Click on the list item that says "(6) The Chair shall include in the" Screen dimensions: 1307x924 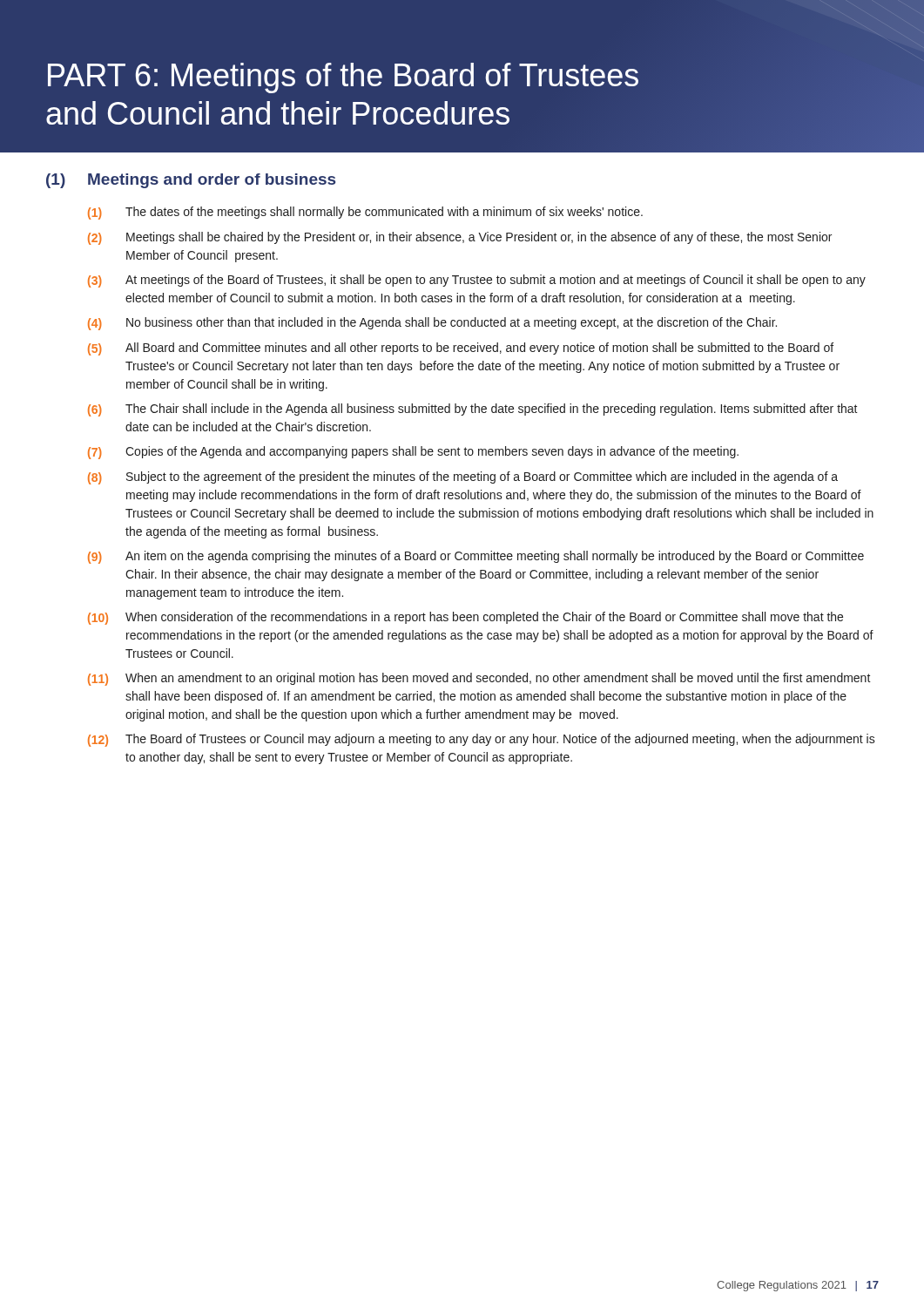pyautogui.click(x=483, y=418)
